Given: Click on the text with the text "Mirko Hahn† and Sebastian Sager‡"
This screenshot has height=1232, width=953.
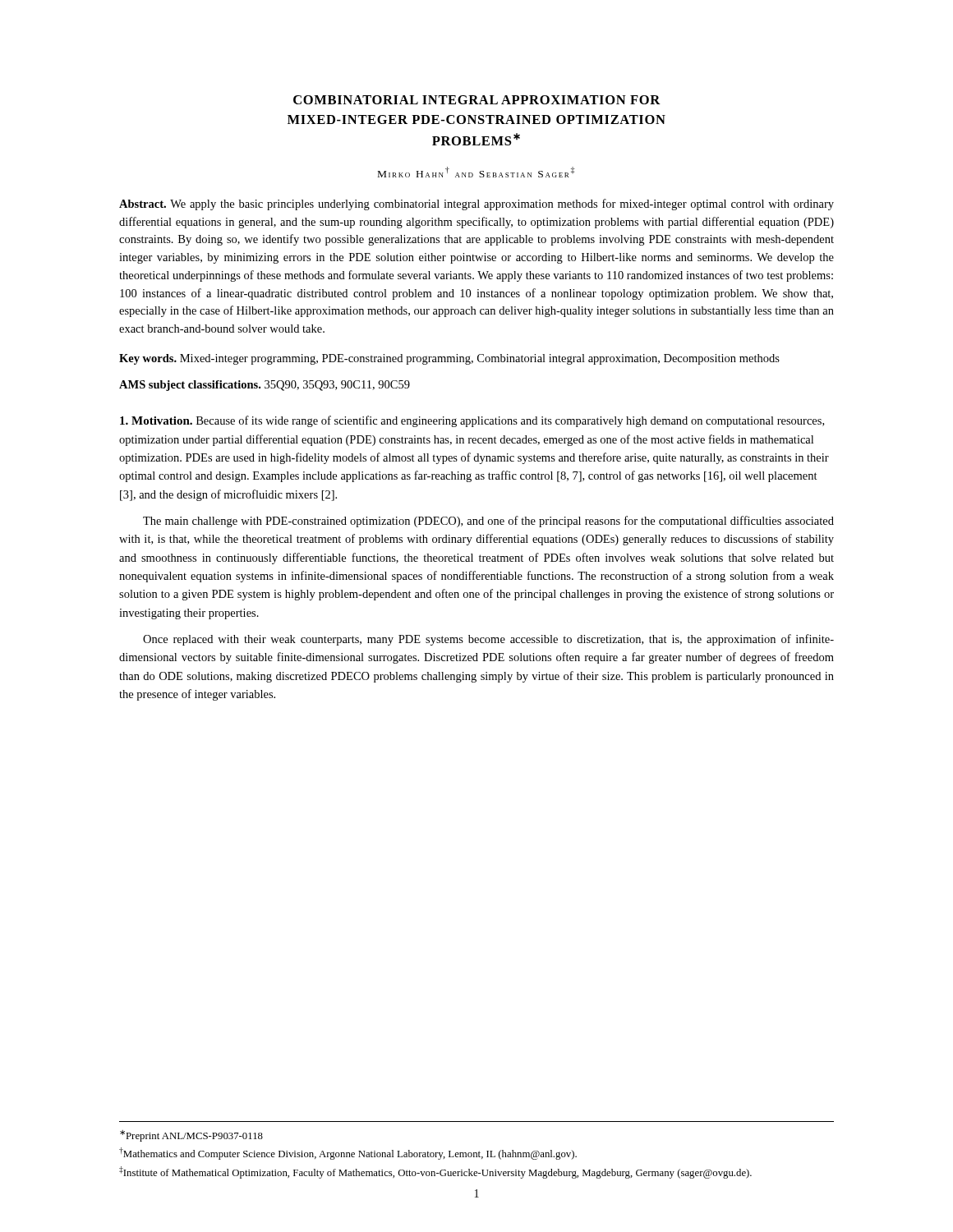Looking at the screenshot, I should tap(476, 172).
